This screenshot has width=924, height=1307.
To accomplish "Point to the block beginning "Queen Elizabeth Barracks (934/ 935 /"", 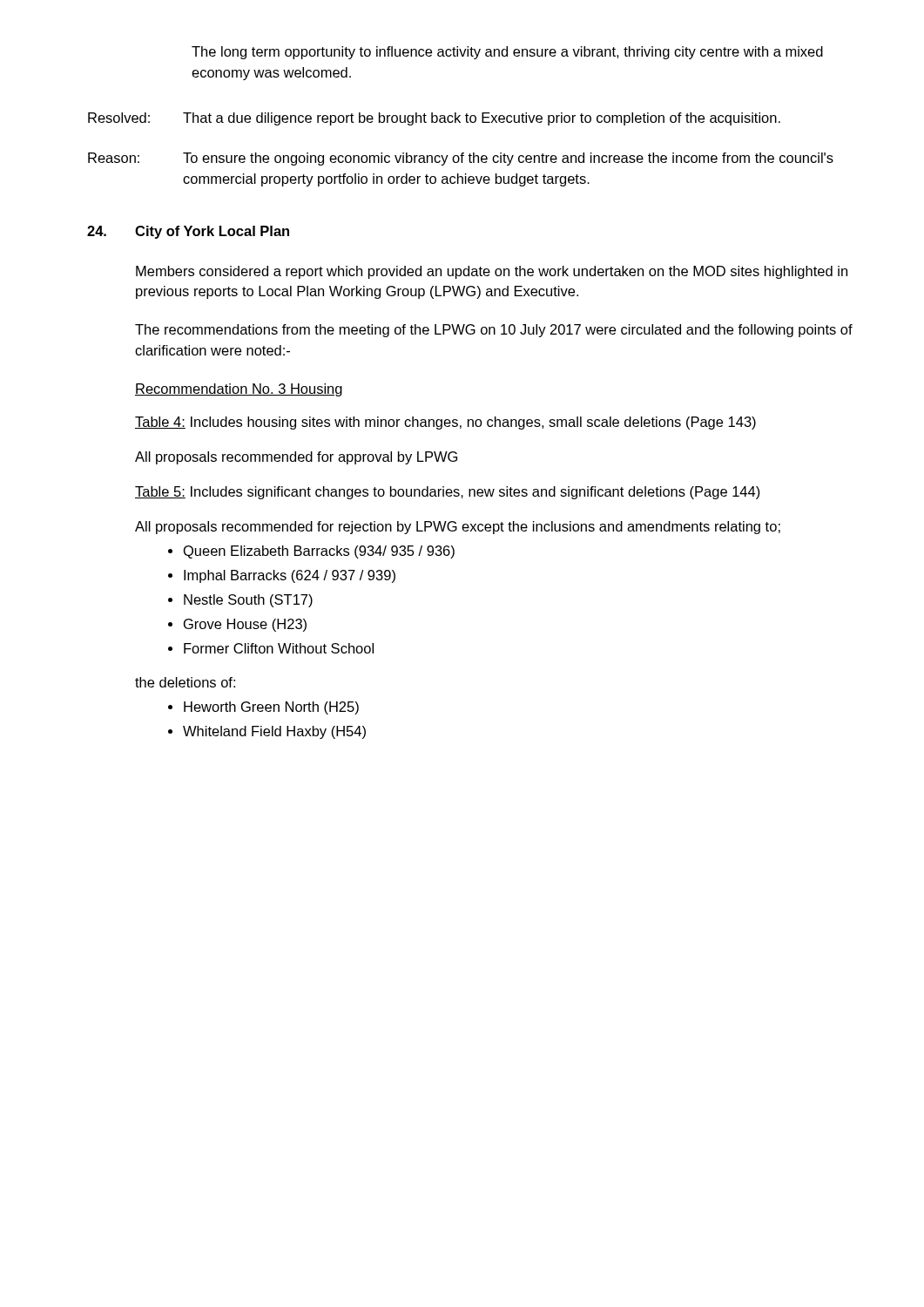I will (x=319, y=551).
